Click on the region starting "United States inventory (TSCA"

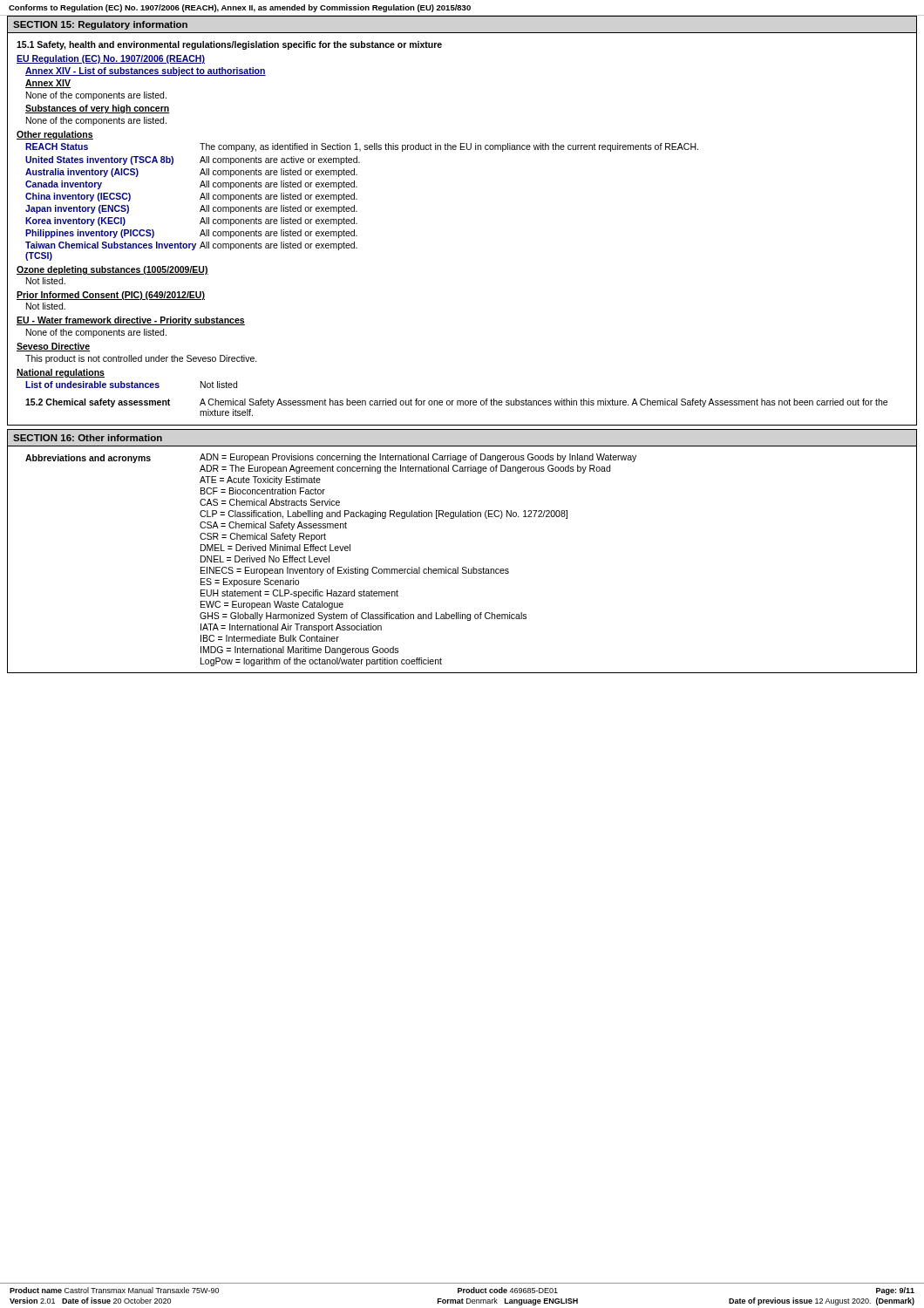pos(462,160)
